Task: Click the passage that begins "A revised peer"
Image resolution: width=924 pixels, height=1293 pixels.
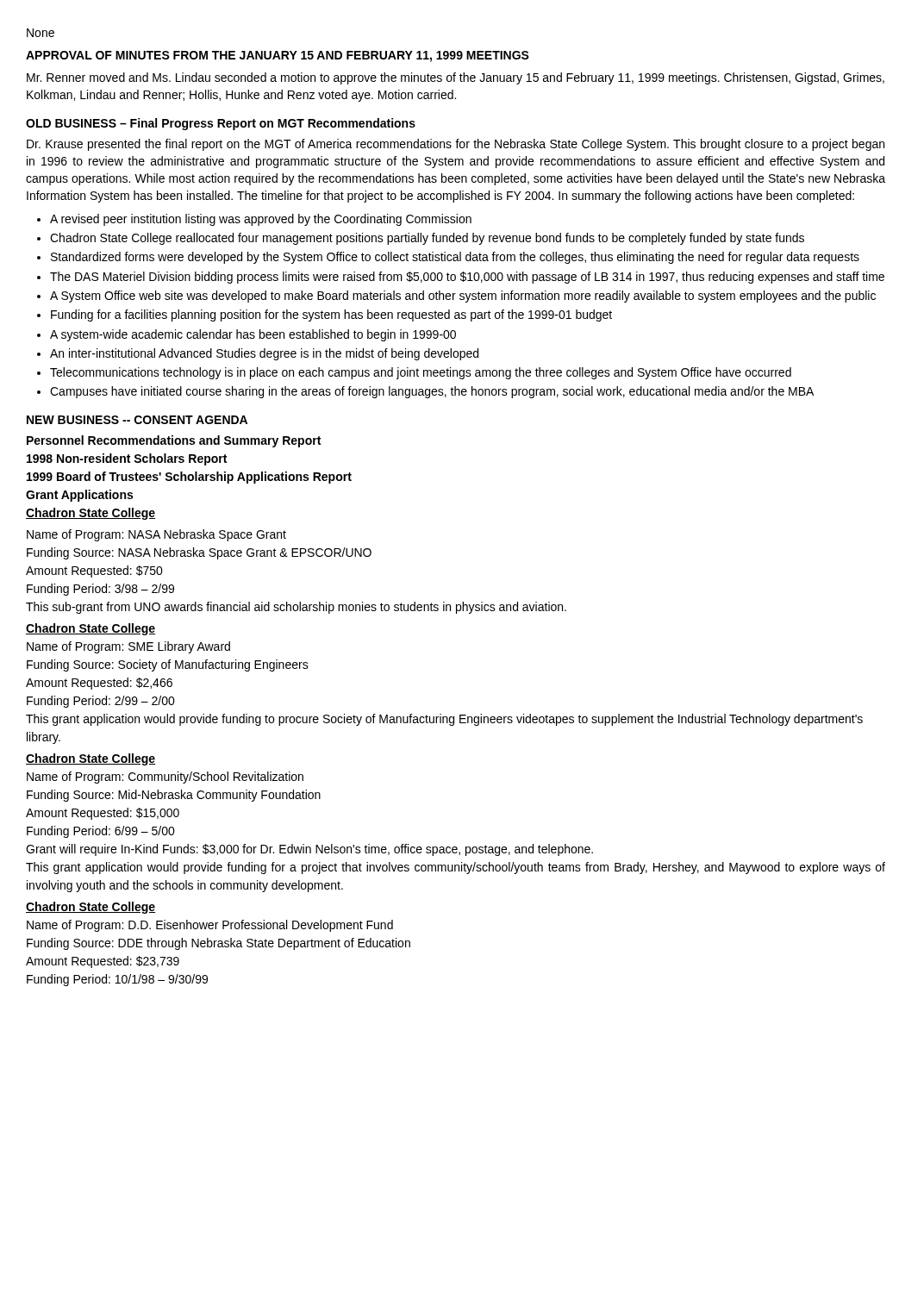Action: 261,219
